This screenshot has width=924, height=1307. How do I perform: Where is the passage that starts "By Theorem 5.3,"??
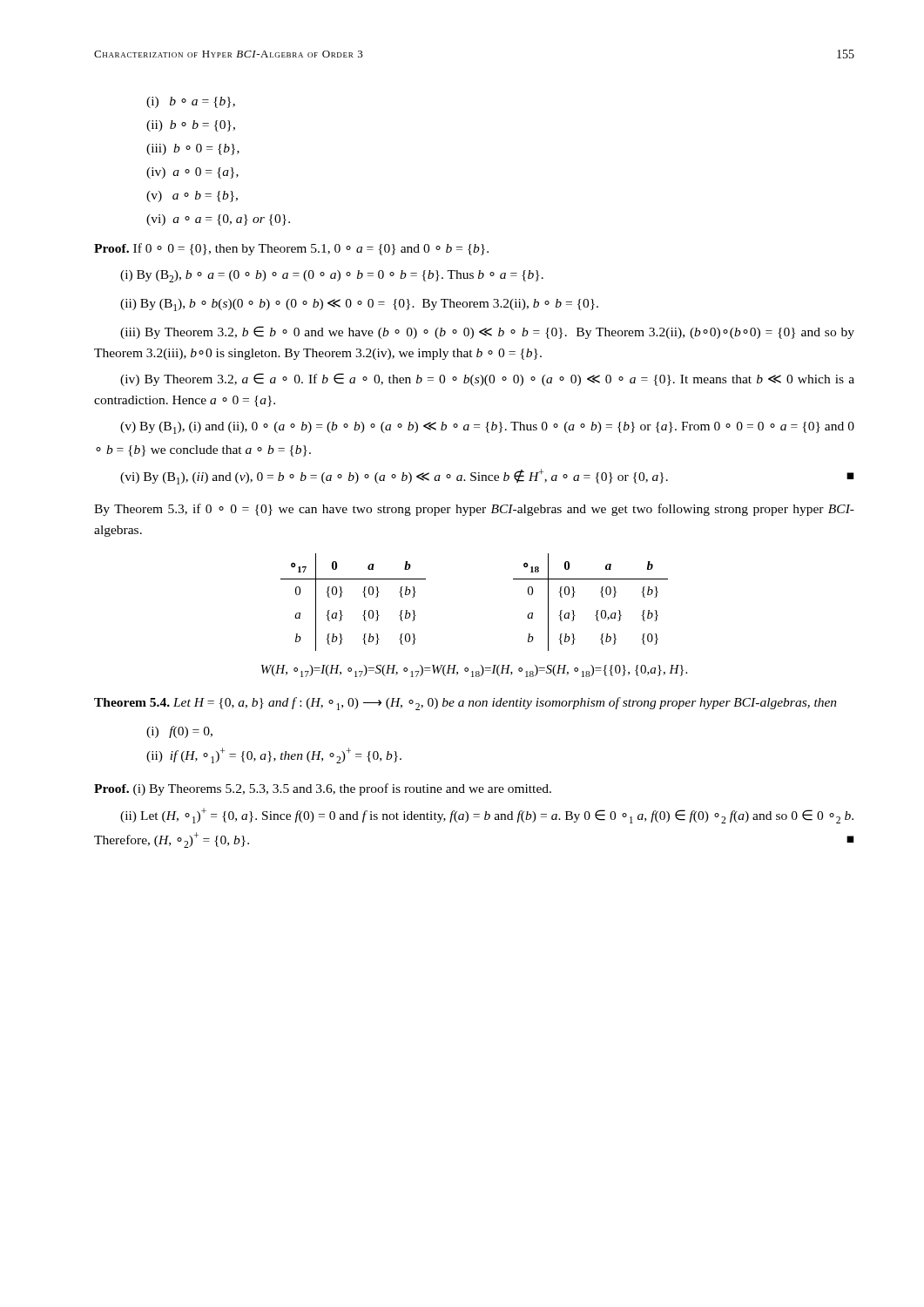(474, 520)
